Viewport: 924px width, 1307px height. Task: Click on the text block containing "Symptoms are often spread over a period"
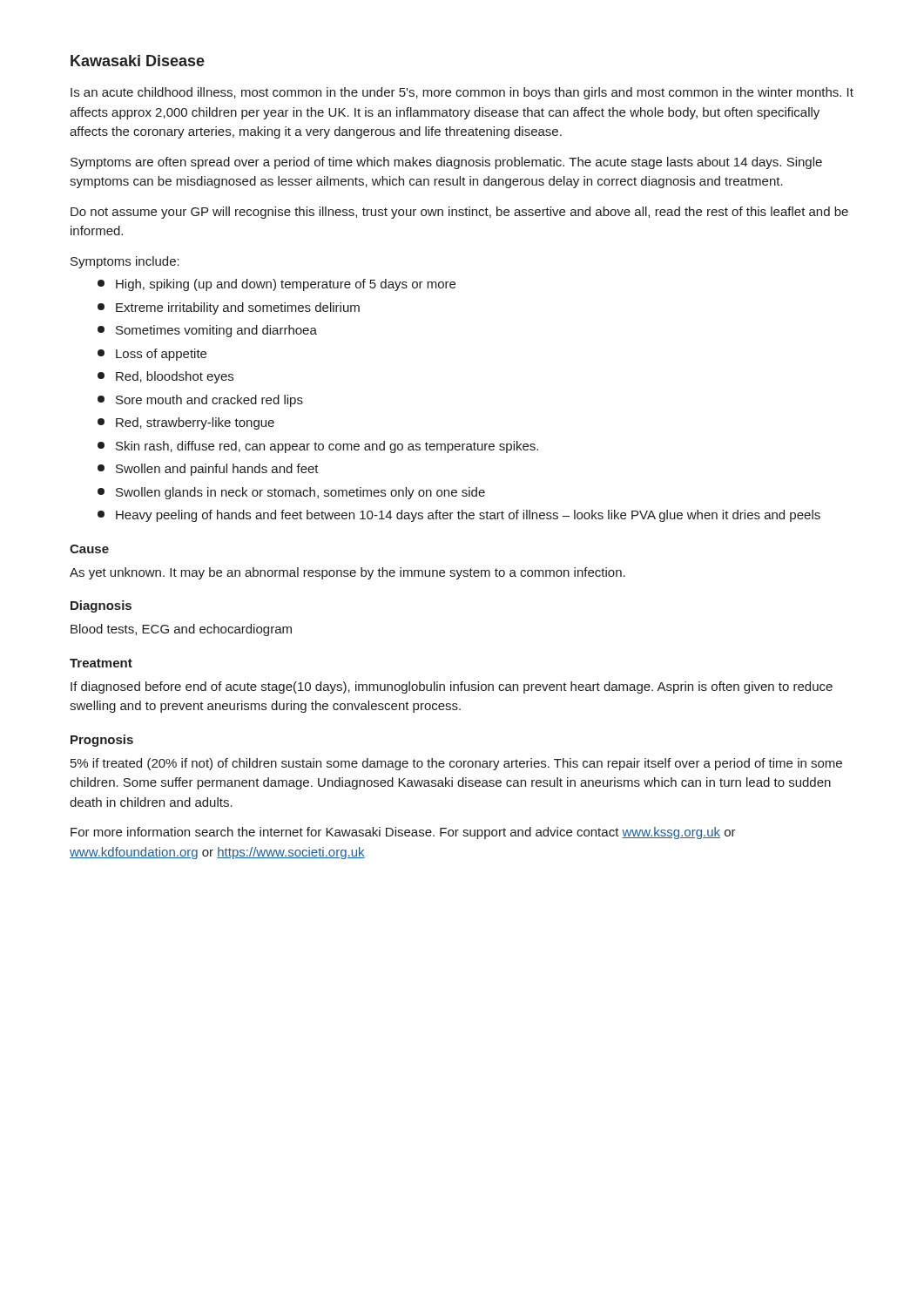pos(446,171)
